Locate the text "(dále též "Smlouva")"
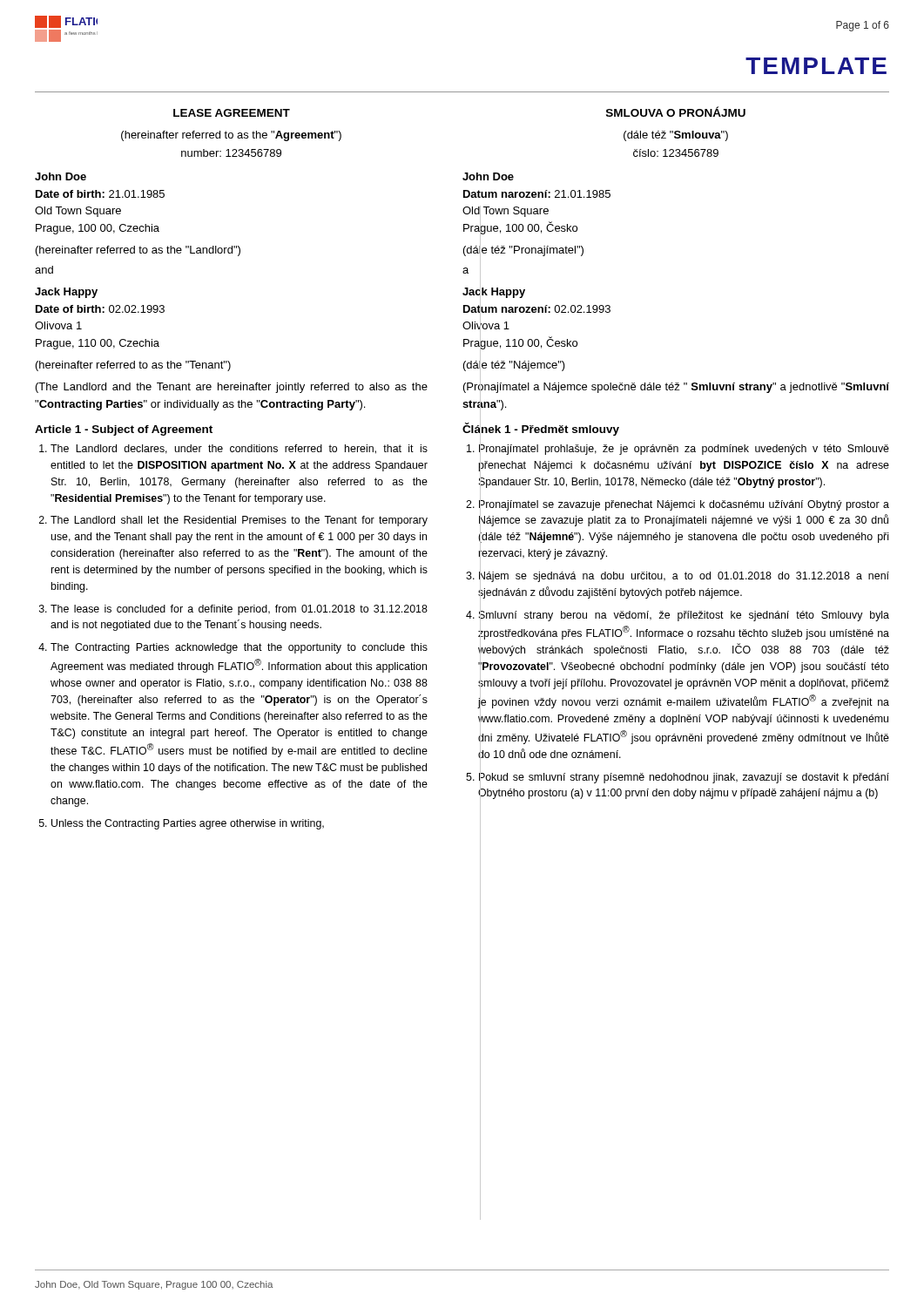The height and width of the screenshot is (1307, 924). [676, 135]
